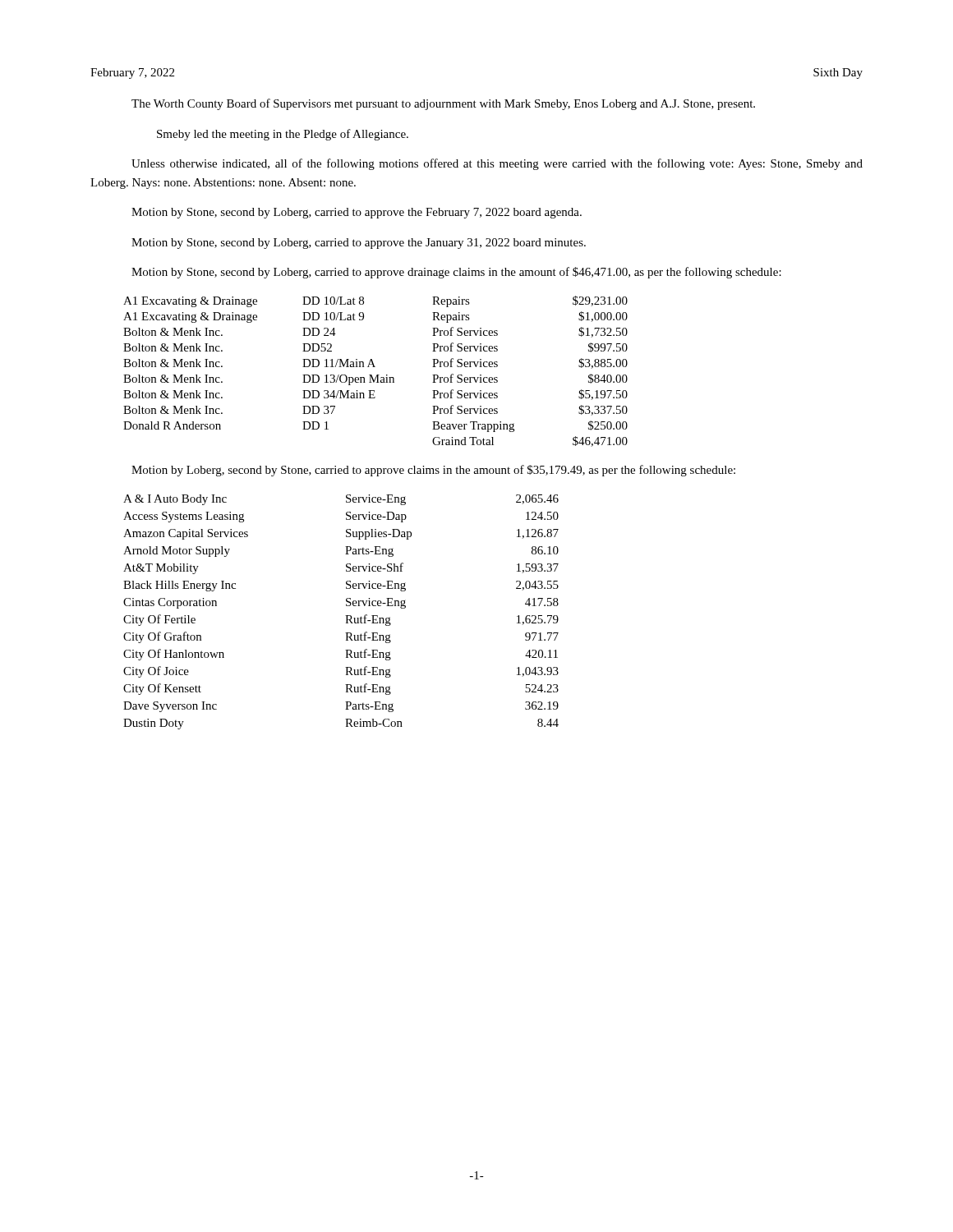Select the table that reads "City Of Joice"
Viewport: 953px width, 1232px height.
point(476,611)
